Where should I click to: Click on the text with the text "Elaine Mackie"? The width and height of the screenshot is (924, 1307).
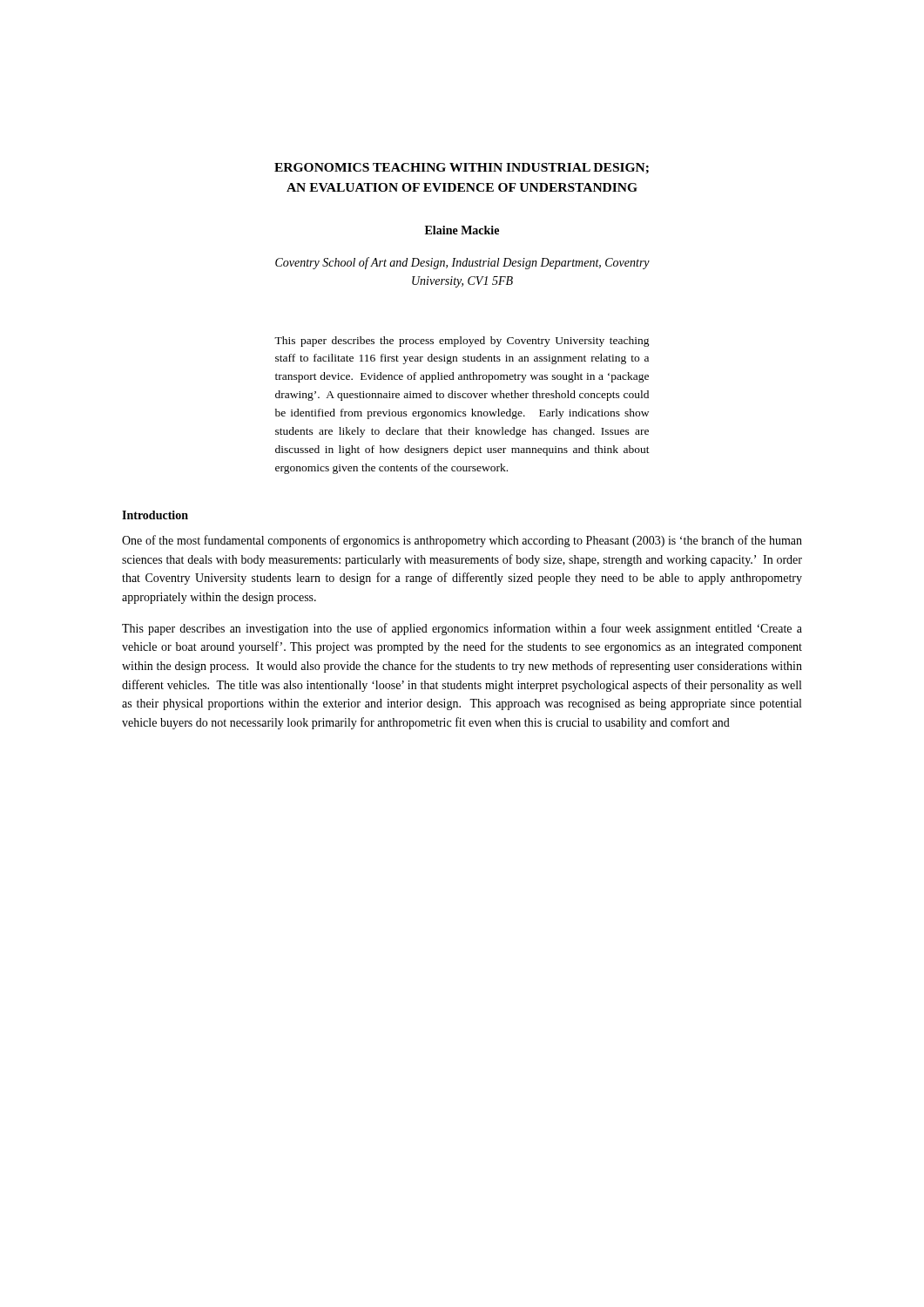(462, 230)
